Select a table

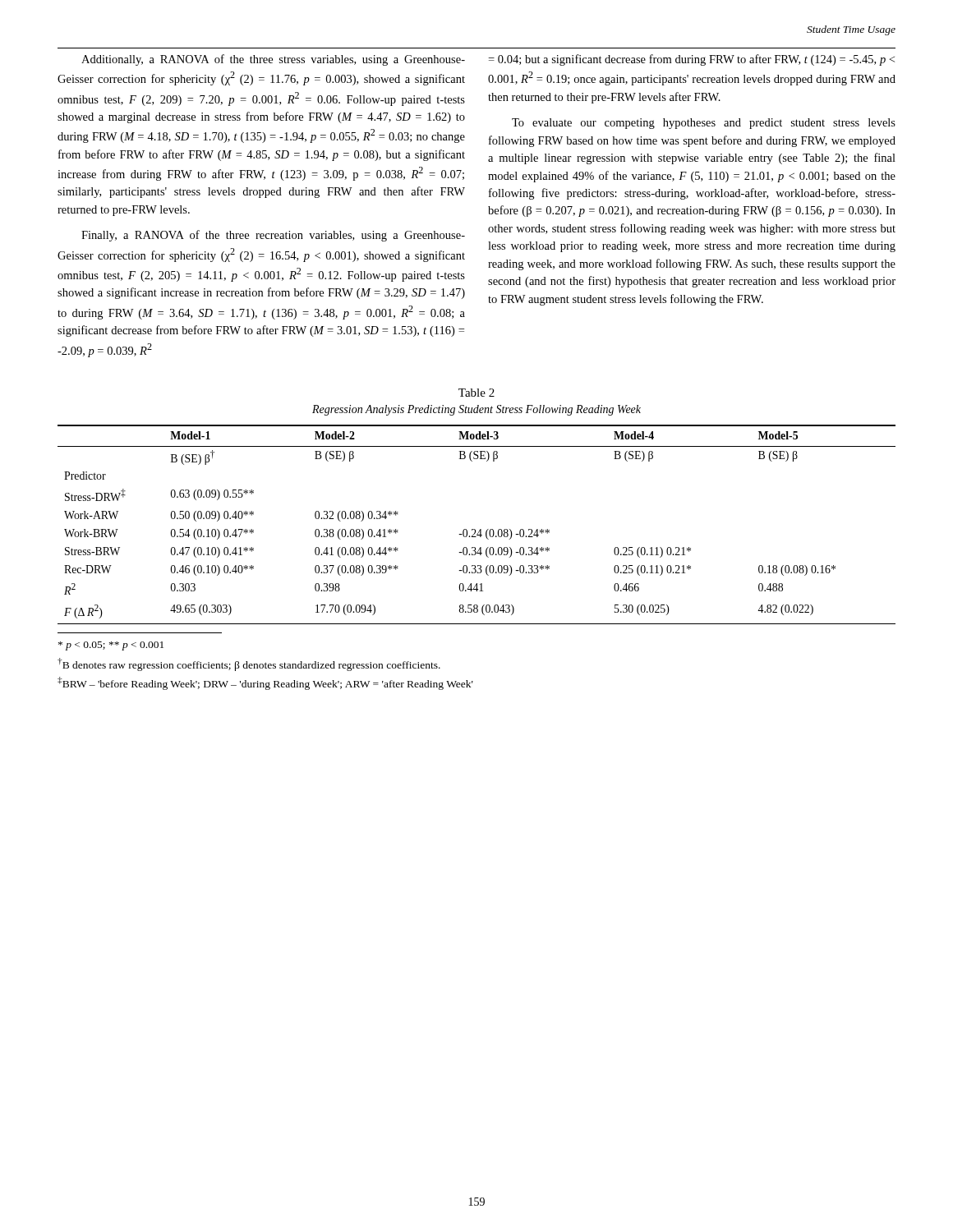pyautogui.click(x=476, y=524)
